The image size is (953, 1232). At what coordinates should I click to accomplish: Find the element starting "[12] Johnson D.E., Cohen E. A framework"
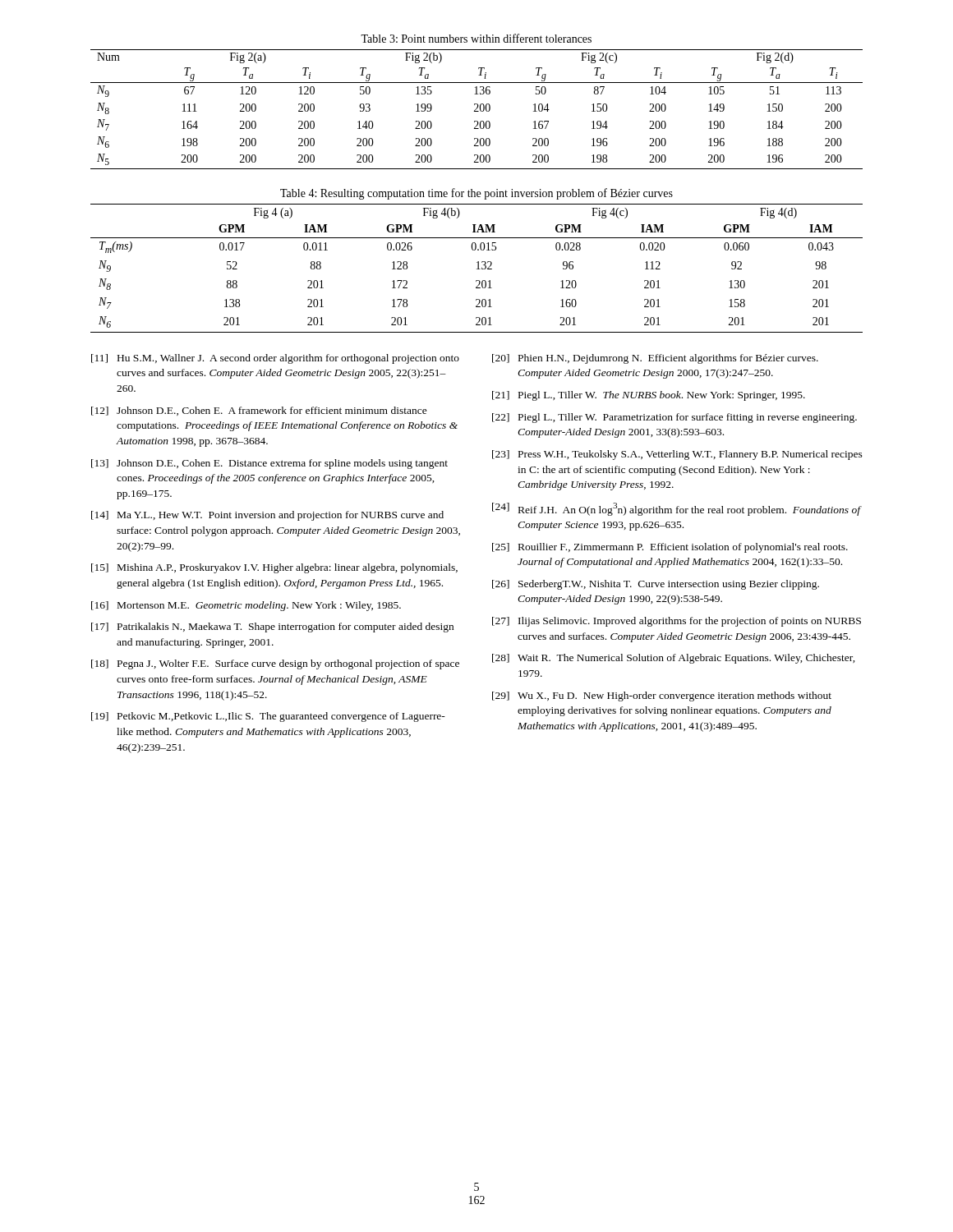pyautogui.click(x=276, y=426)
